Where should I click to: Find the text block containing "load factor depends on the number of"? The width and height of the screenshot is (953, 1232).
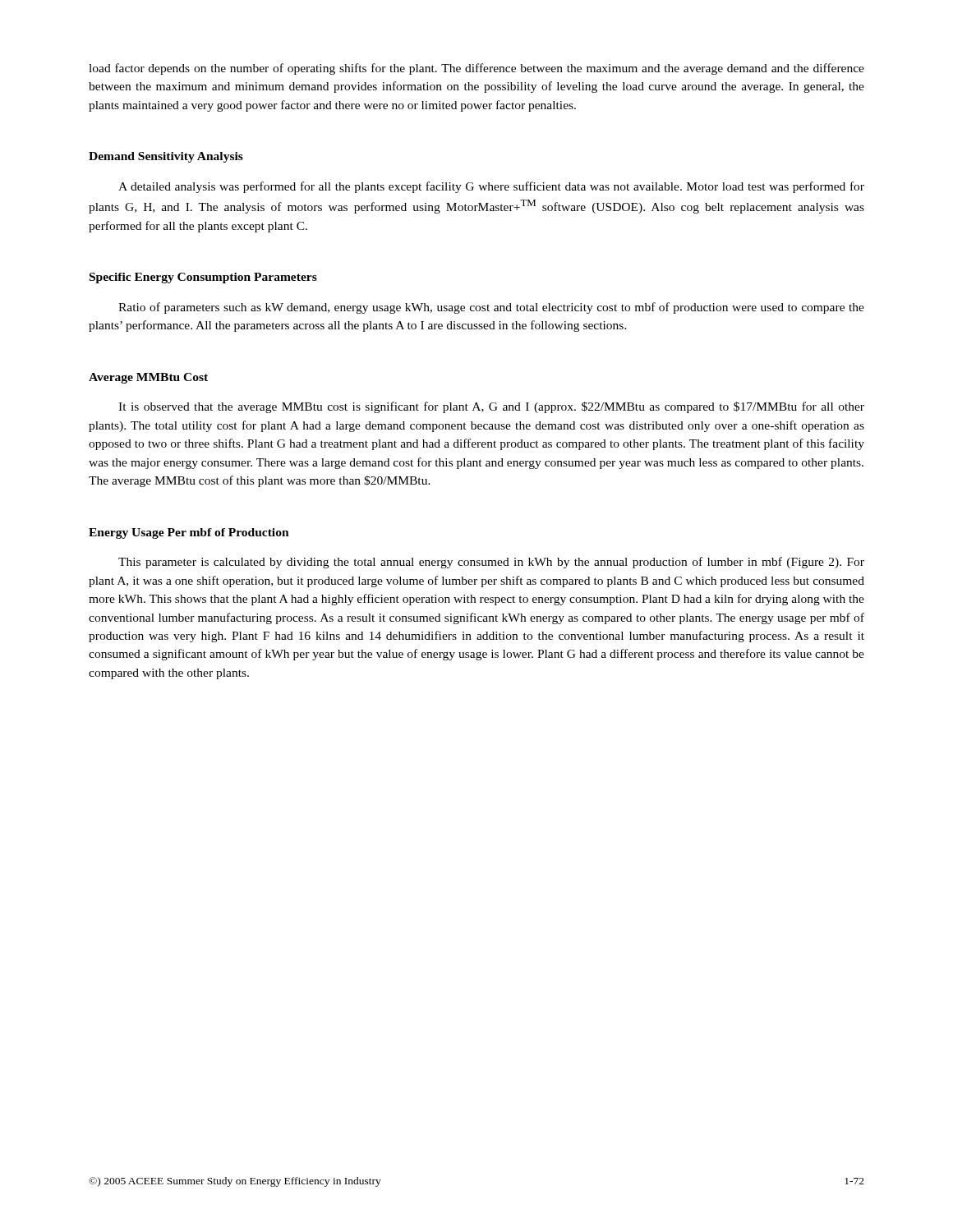pyautogui.click(x=476, y=87)
